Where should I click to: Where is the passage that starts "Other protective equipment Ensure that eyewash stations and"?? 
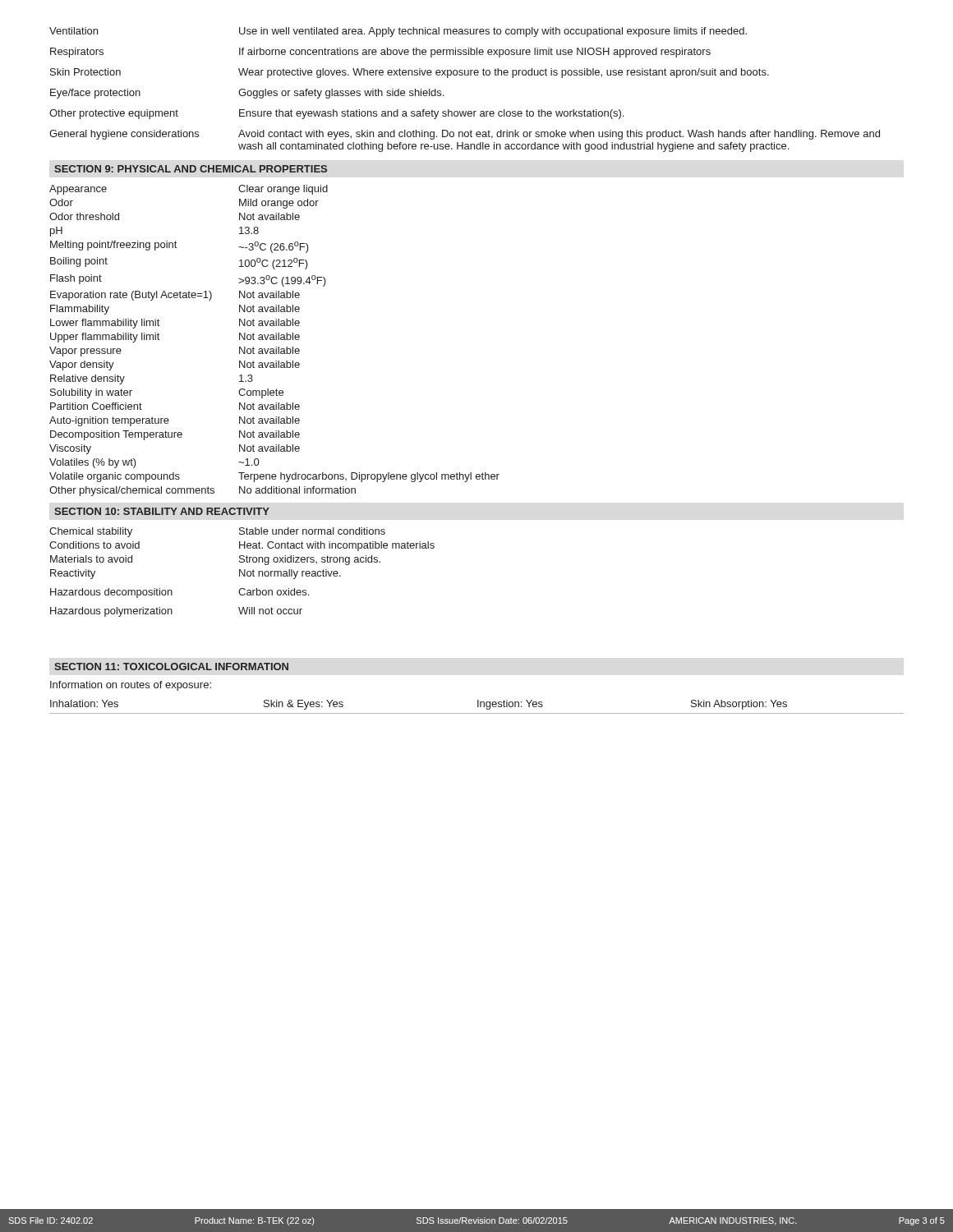[476, 113]
